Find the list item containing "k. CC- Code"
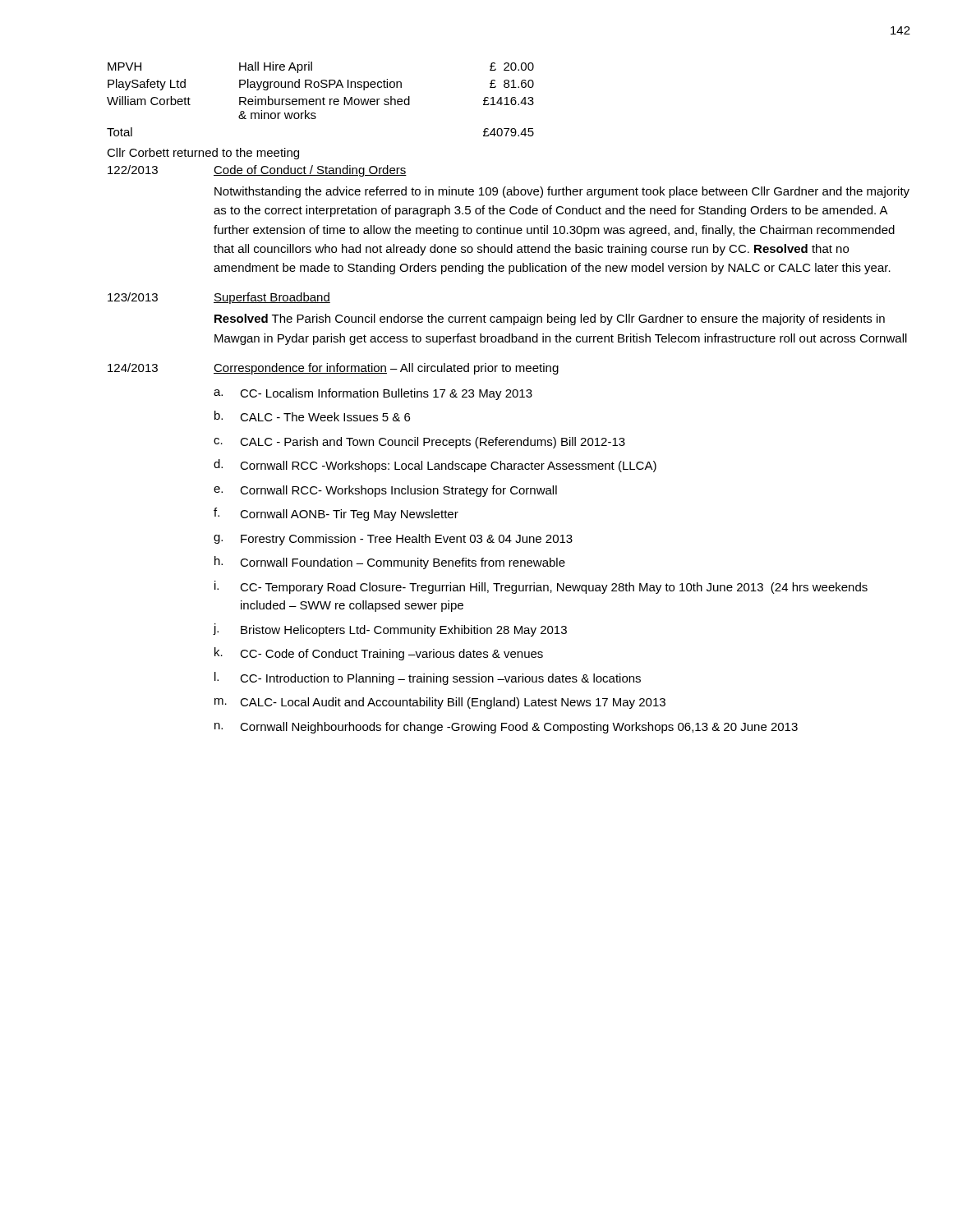The height and width of the screenshot is (1232, 953). tap(379, 654)
